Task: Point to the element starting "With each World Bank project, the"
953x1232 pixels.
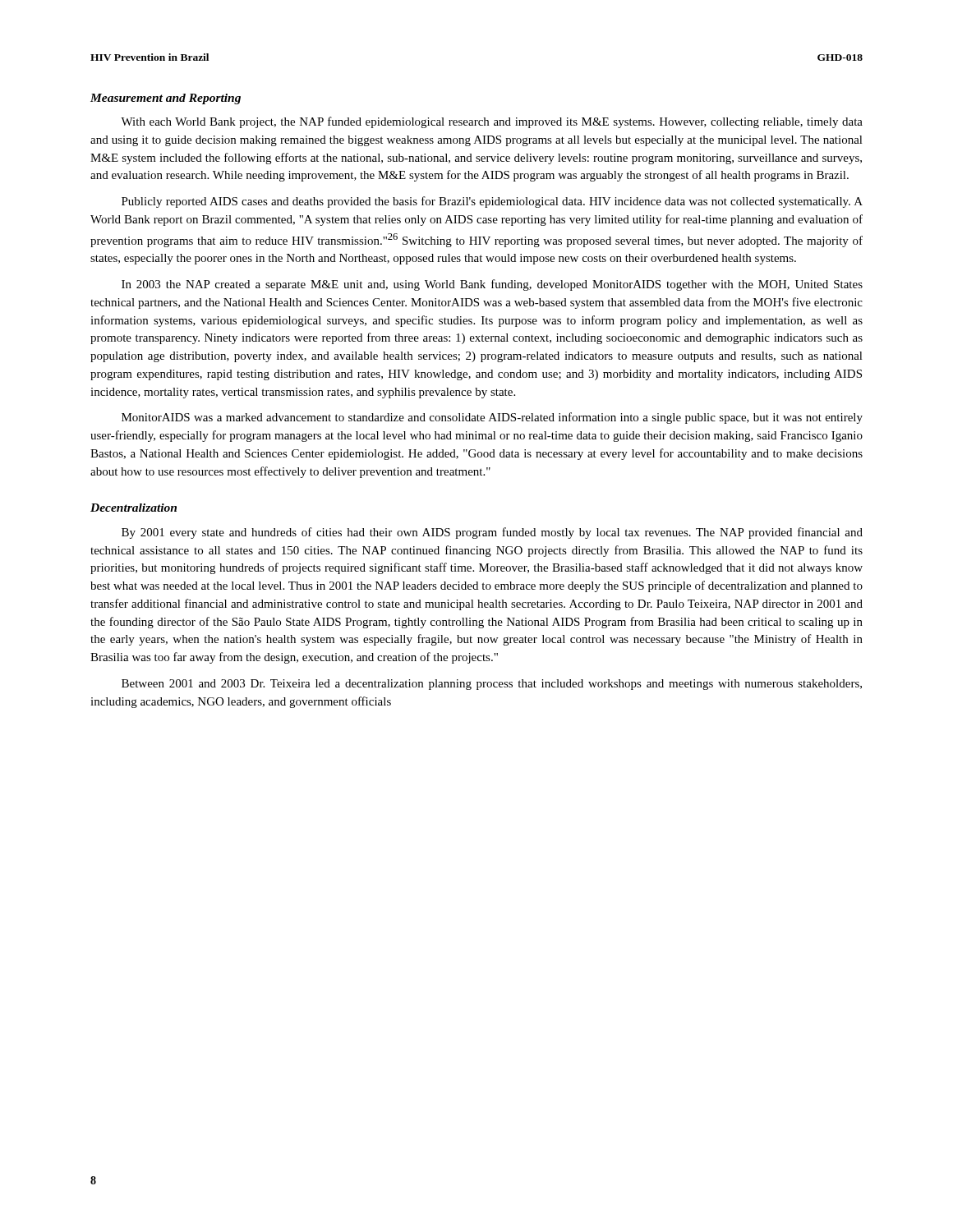Action: tap(476, 297)
